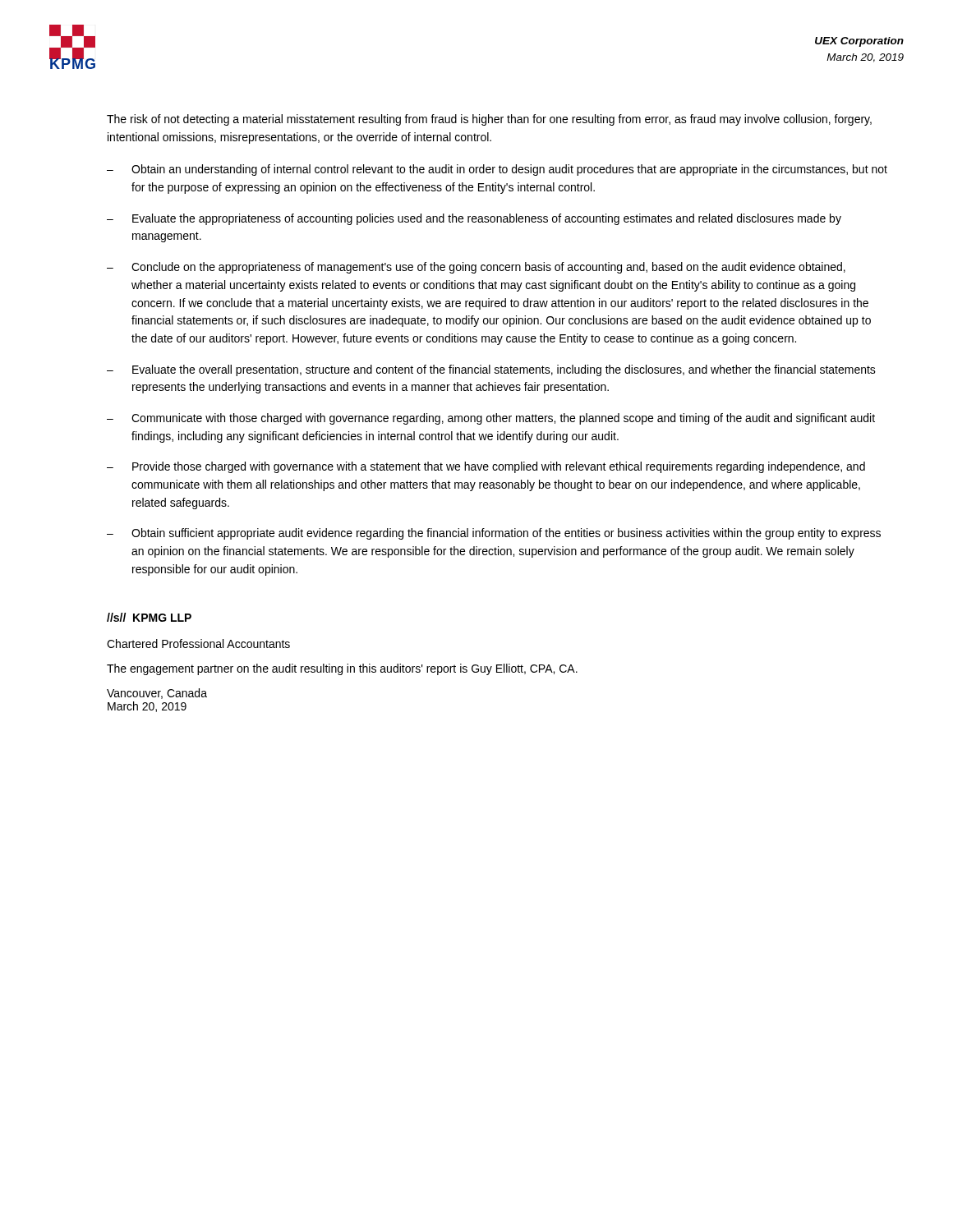Click on the list item containing "– Evaluate the appropriateness of accounting policies used"
953x1232 pixels.
coord(497,228)
